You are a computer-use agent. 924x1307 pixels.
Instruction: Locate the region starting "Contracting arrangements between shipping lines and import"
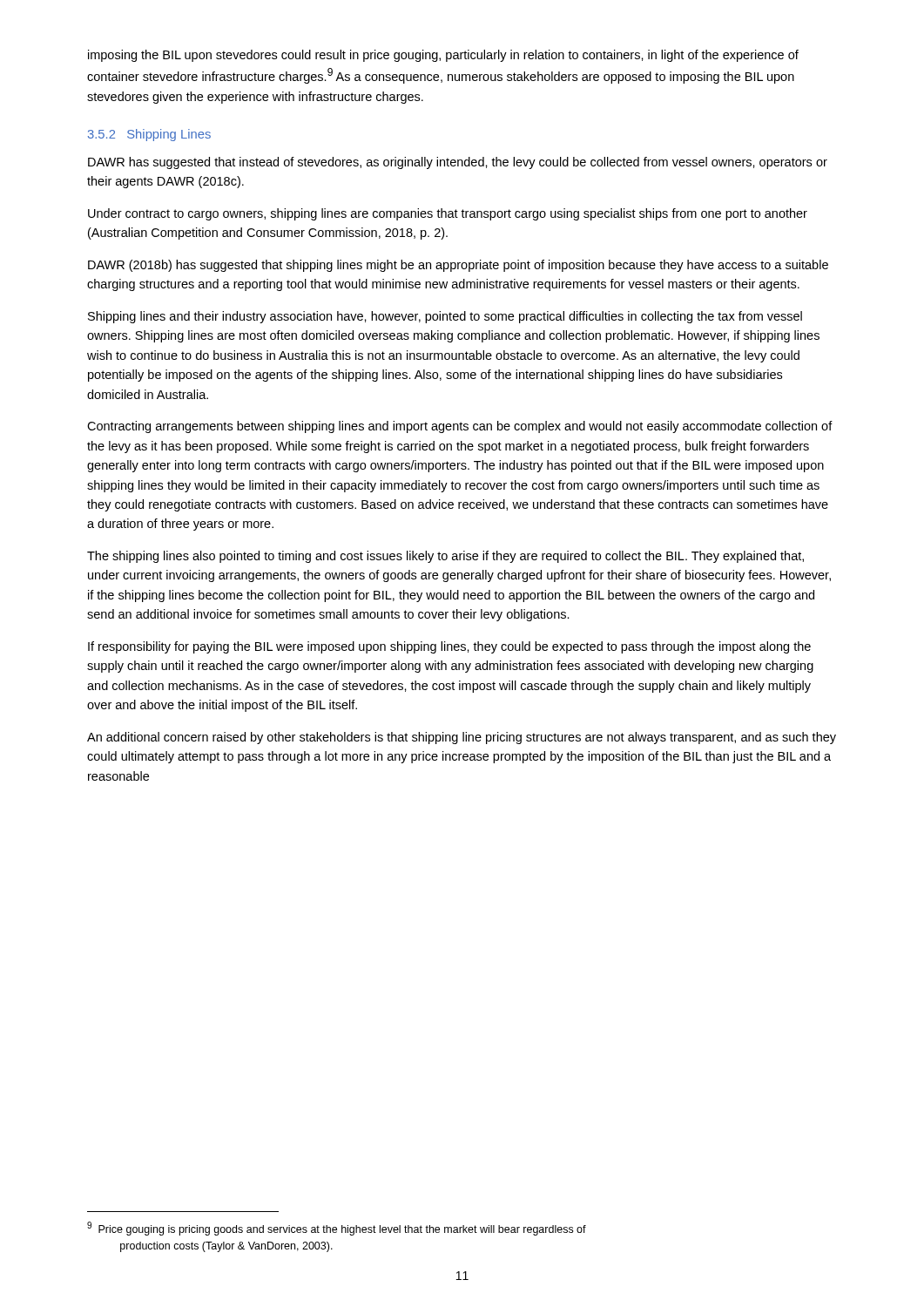462,475
